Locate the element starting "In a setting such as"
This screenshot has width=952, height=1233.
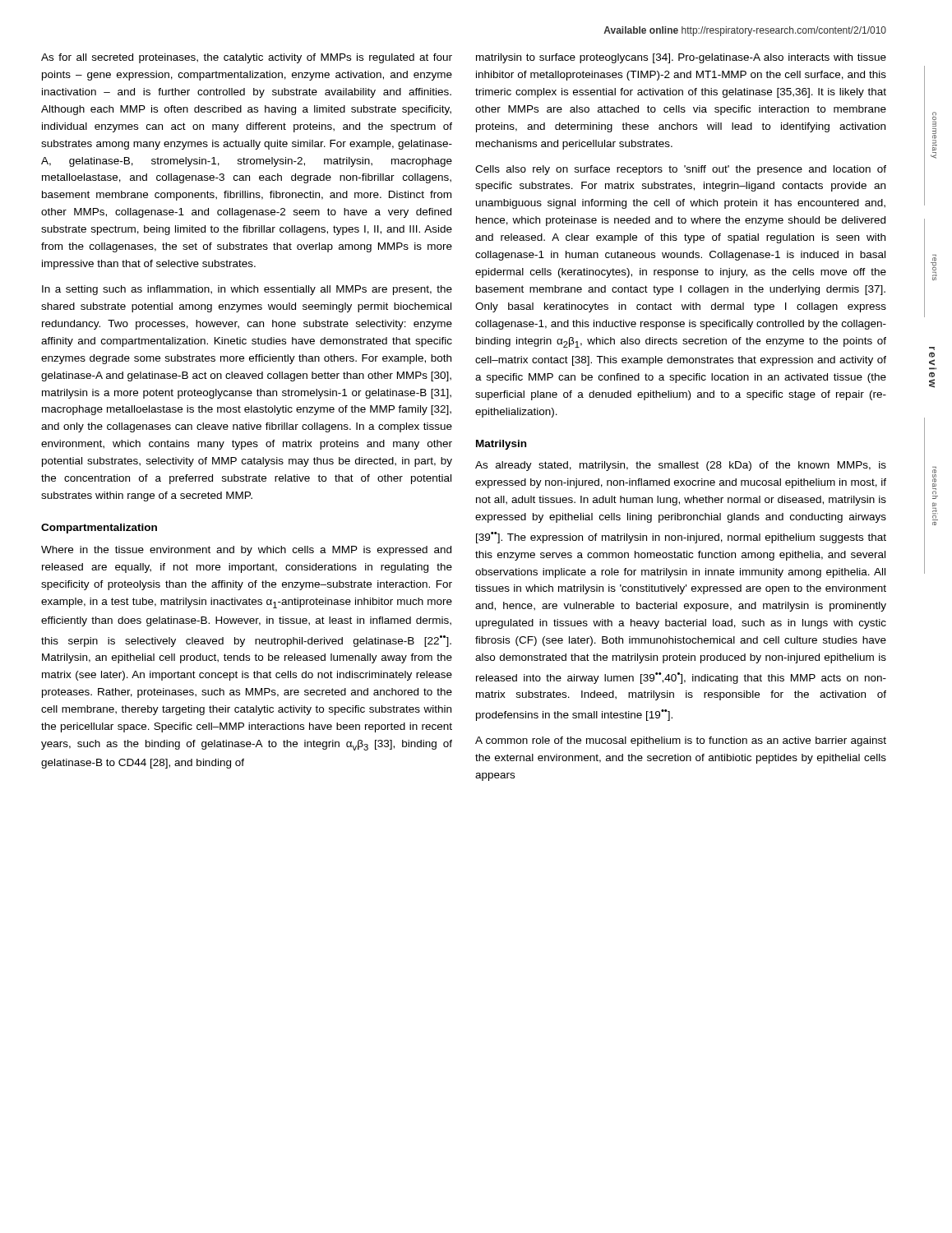(x=247, y=393)
